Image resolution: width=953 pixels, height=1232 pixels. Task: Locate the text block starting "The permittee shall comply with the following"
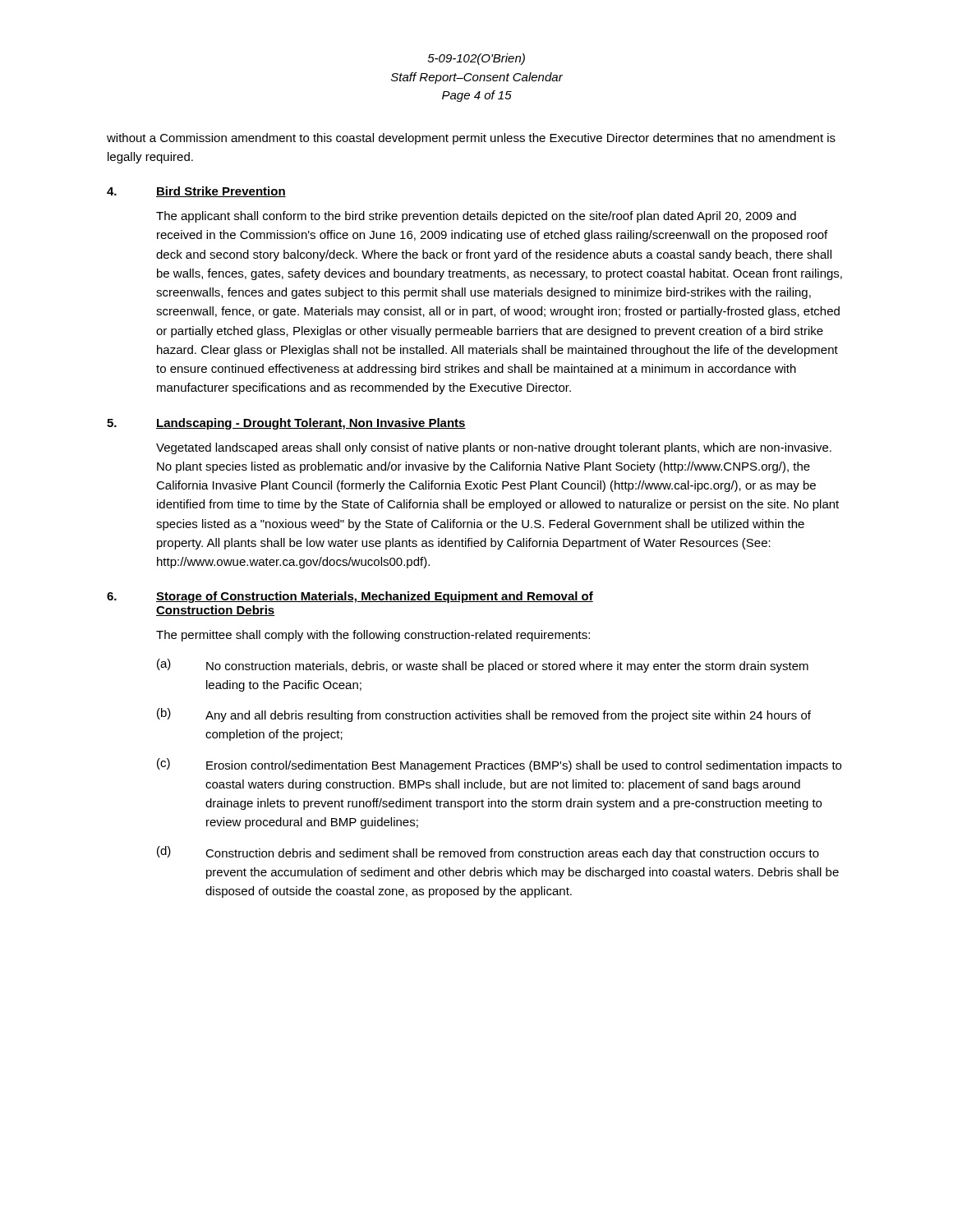pos(374,635)
